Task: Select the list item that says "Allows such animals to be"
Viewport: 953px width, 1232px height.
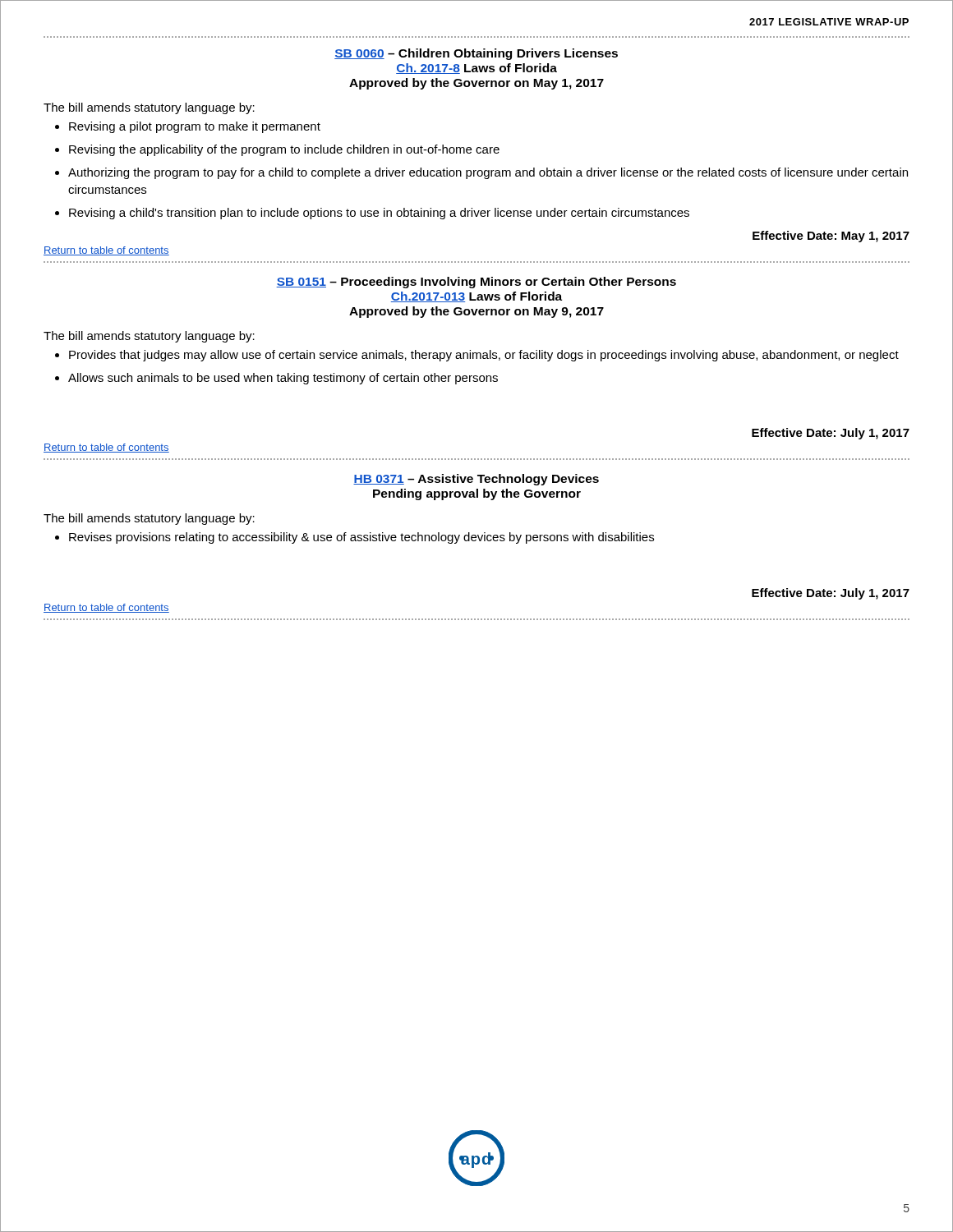Action: 283,377
